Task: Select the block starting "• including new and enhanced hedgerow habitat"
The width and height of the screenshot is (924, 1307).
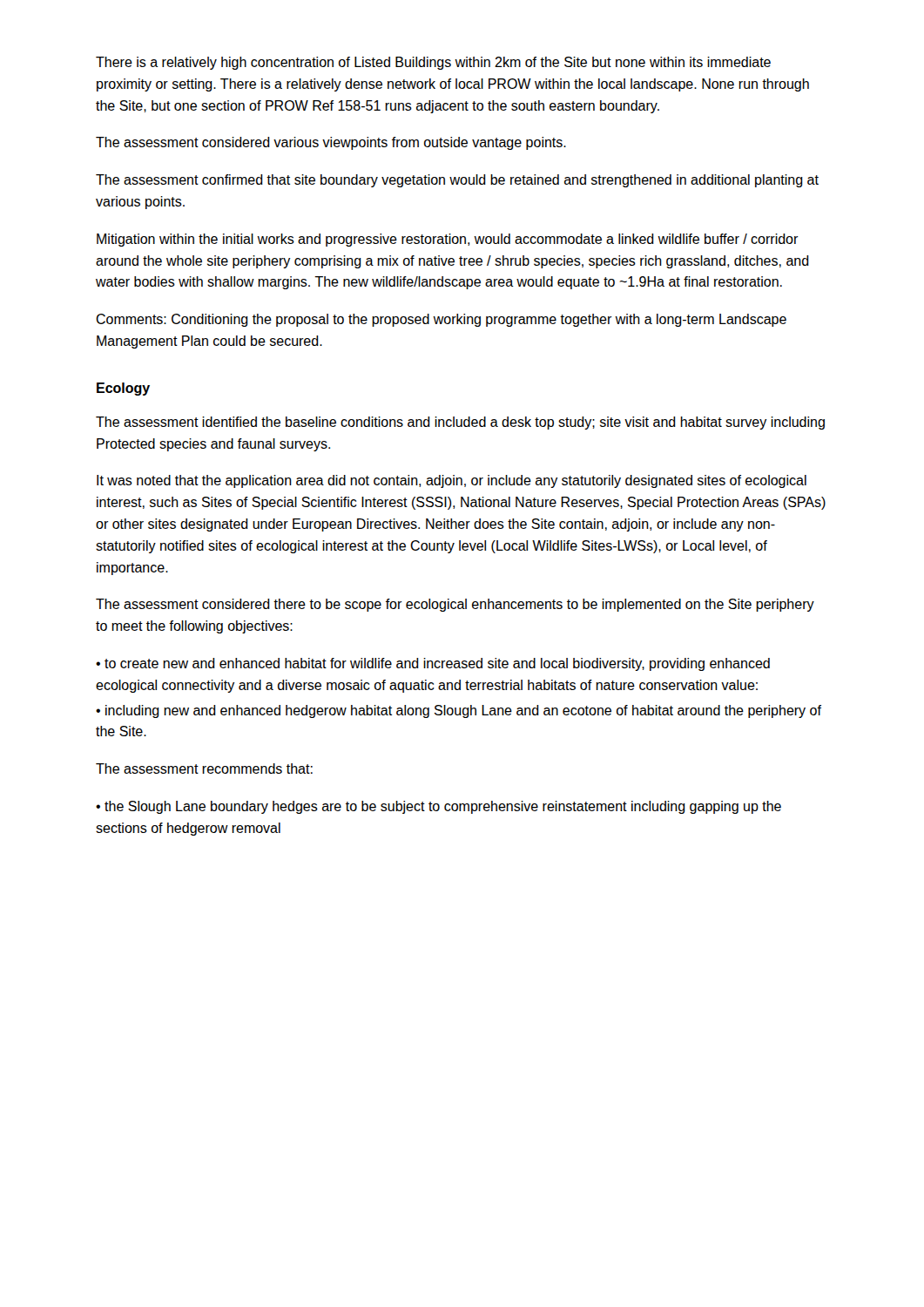Action: pos(458,721)
